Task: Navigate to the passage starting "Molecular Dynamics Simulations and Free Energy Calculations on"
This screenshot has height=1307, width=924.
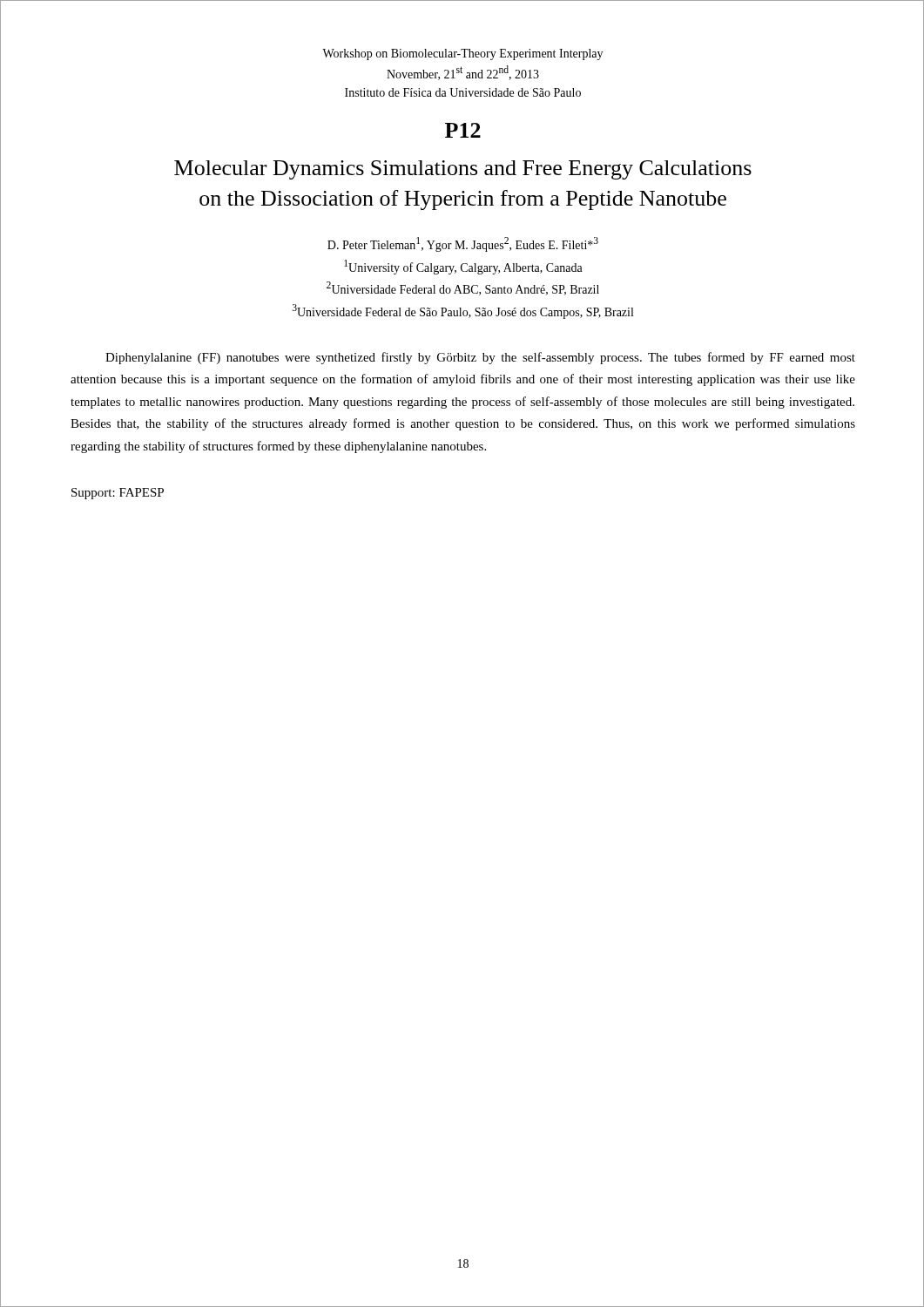Action: click(463, 183)
